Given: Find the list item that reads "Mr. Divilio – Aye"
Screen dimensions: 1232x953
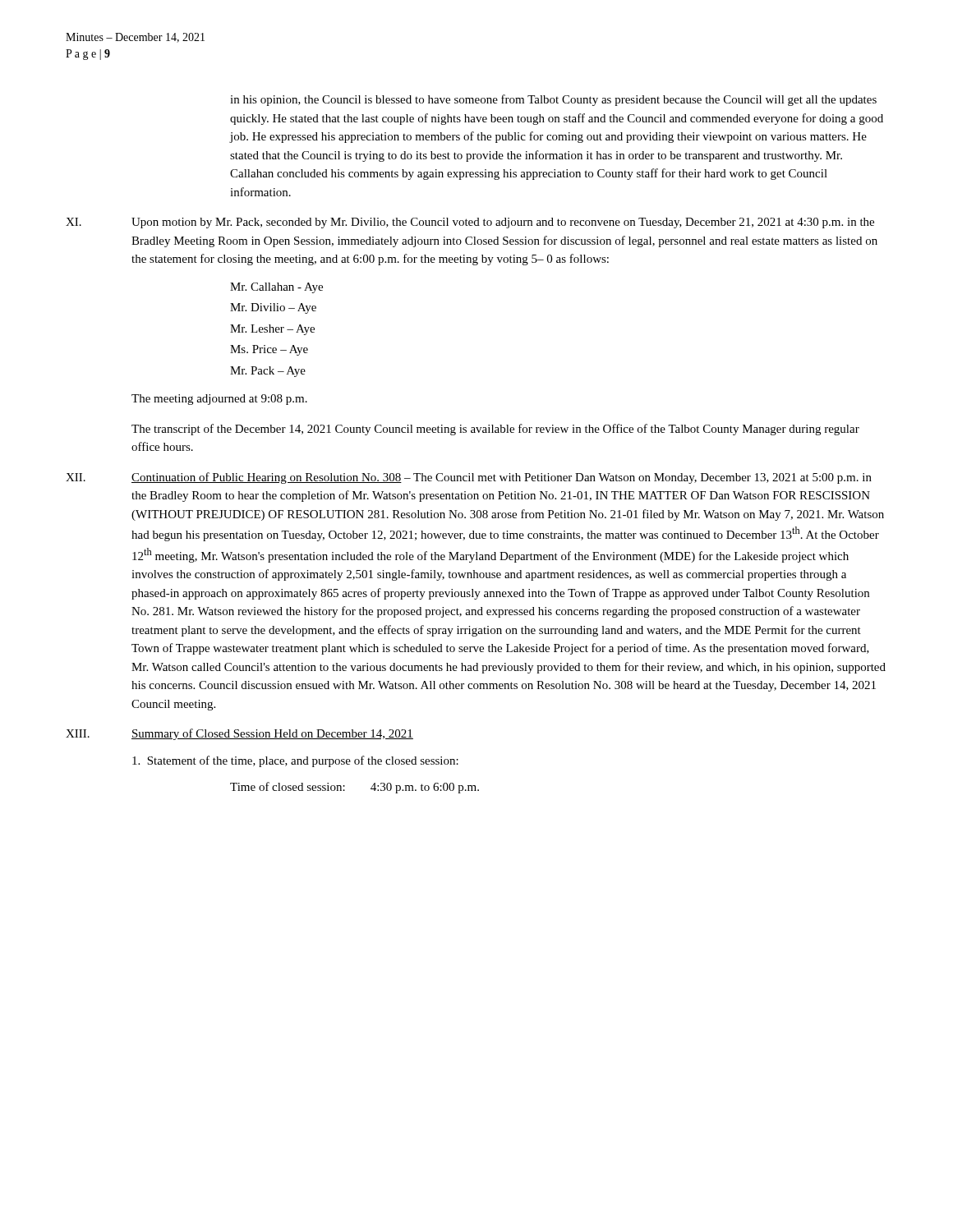Looking at the screenshot, I should (273, 307).
